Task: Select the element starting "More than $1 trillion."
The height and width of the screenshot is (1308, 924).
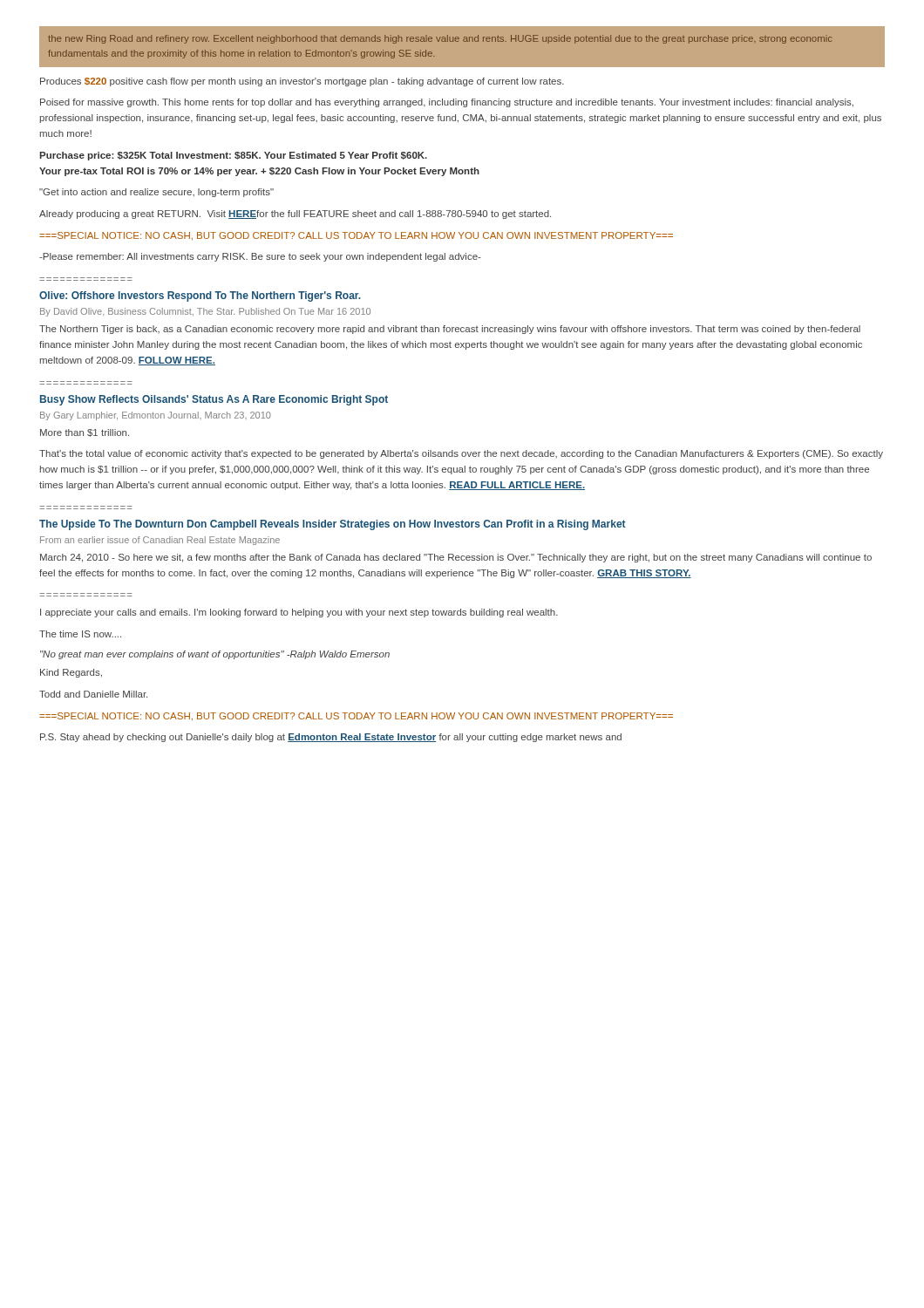Action: pyautogui.click(x=85, y=432)
